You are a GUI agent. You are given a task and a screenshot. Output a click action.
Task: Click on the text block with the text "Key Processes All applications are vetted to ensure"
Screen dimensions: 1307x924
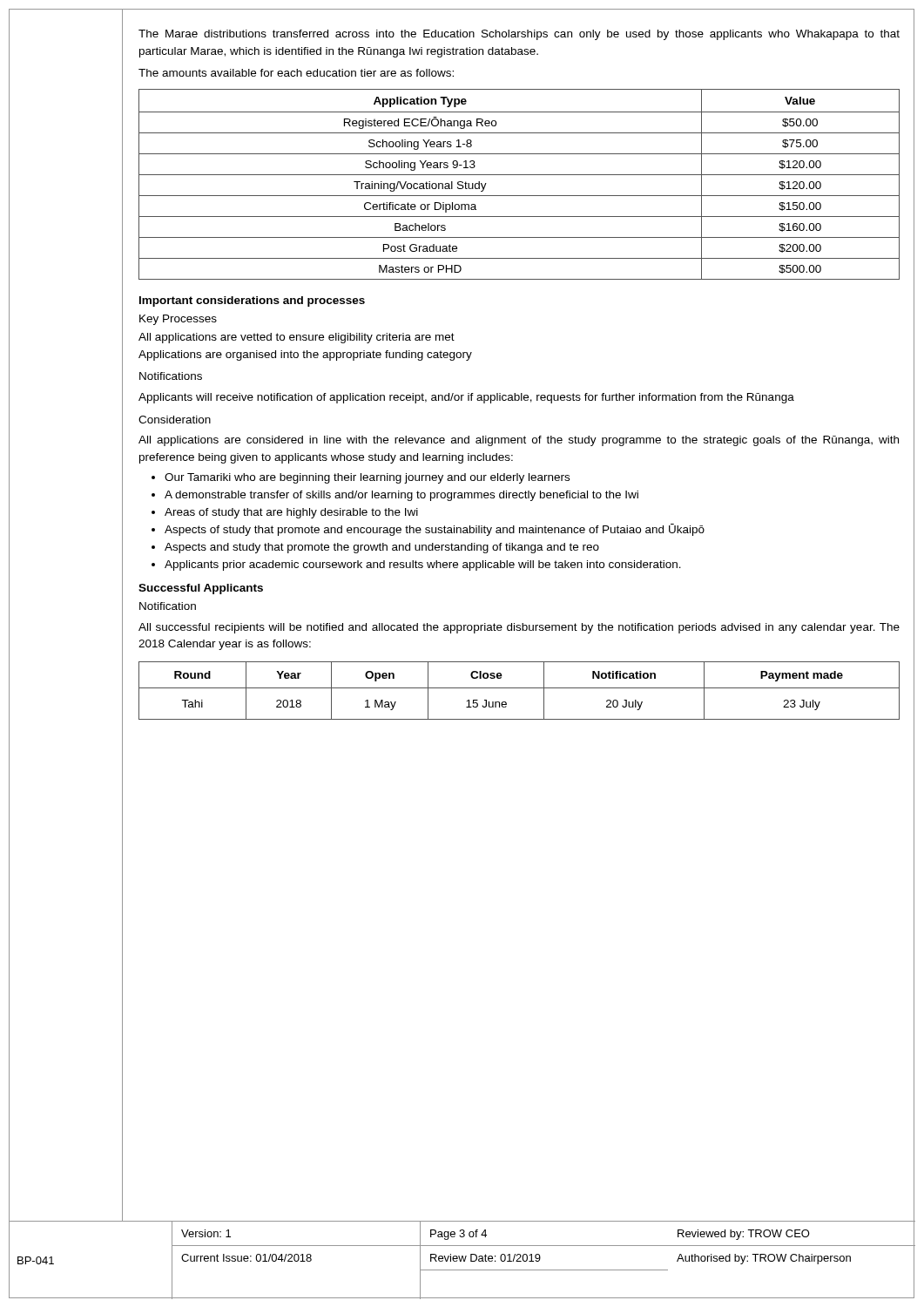pyautogui.click(x=178, y=320)
